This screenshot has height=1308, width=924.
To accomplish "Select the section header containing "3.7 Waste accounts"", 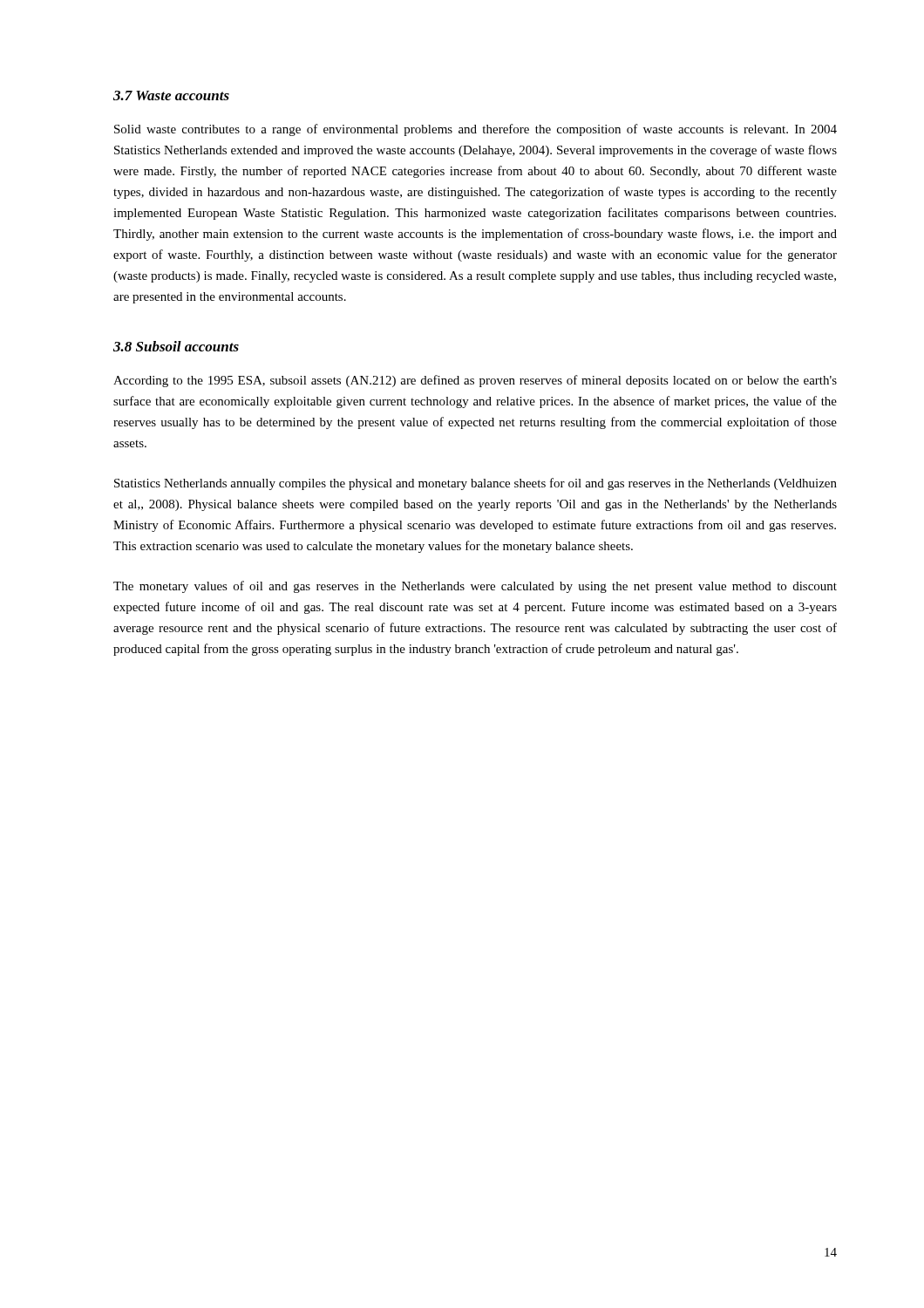I will pyautogui.click(x=171, y=95).
